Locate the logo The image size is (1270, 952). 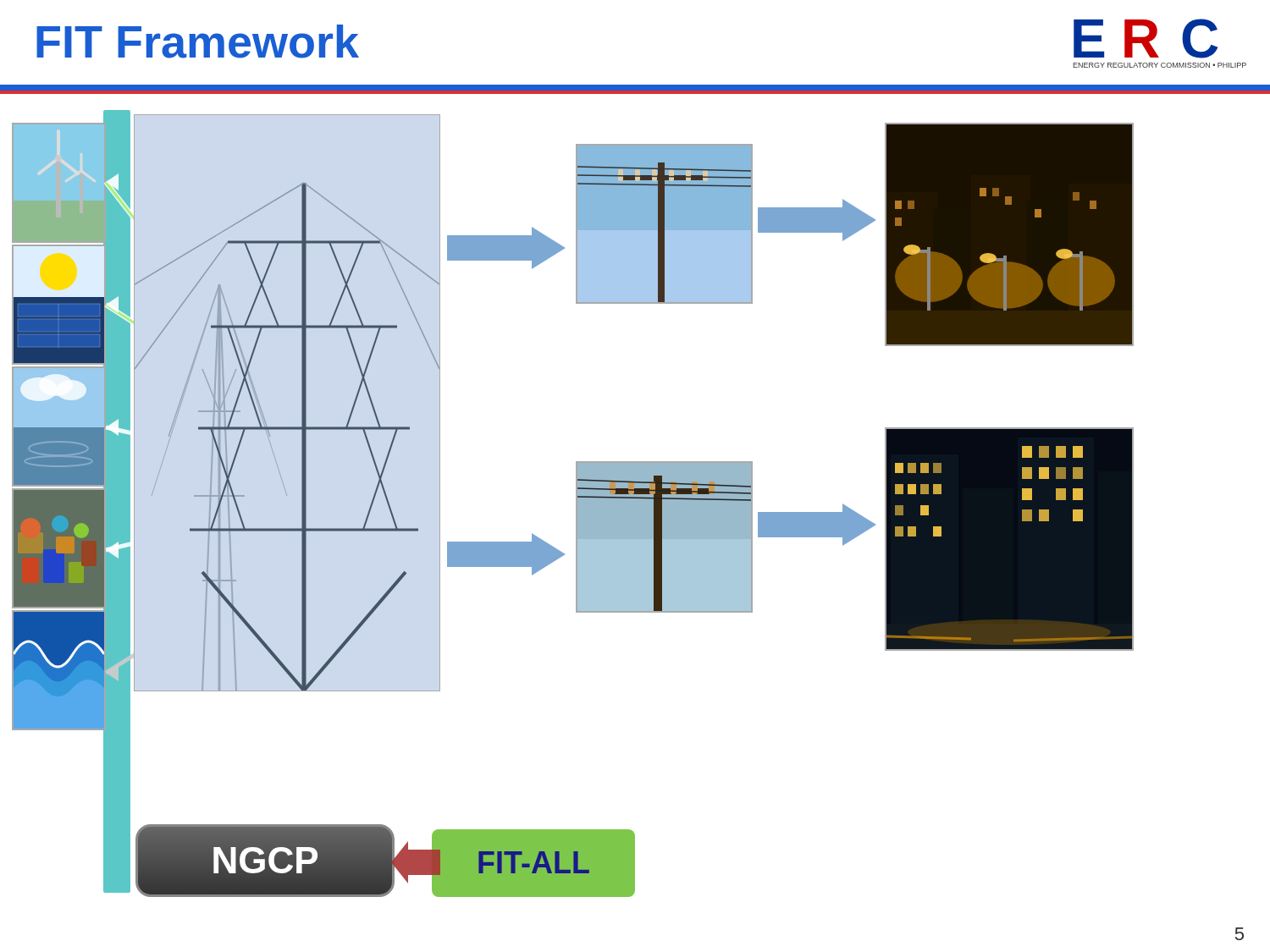coord(1157,39)
